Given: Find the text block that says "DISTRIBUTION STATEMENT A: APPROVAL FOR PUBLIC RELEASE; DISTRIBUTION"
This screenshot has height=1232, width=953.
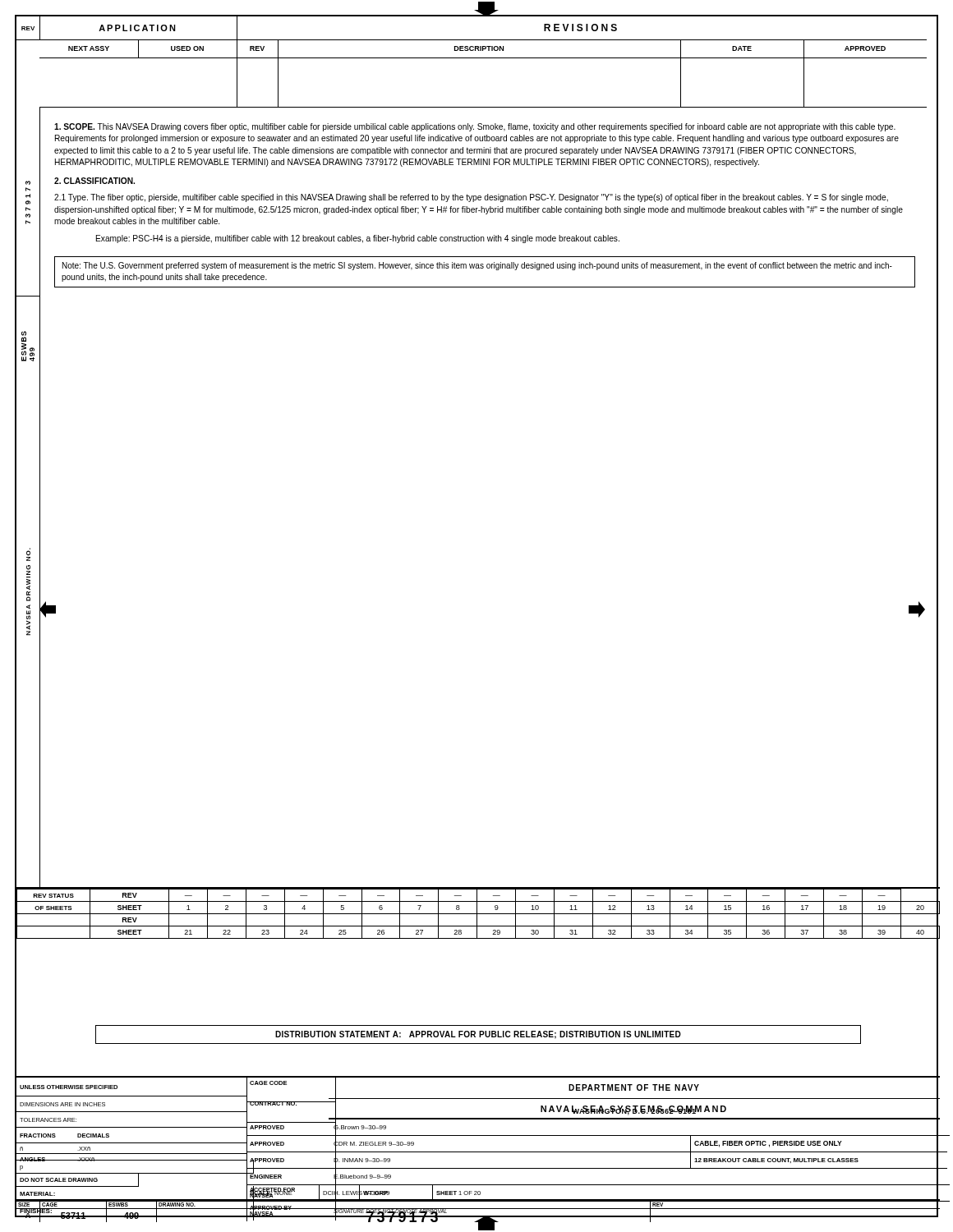Looking at the screenshot, I should [478, 1034].
